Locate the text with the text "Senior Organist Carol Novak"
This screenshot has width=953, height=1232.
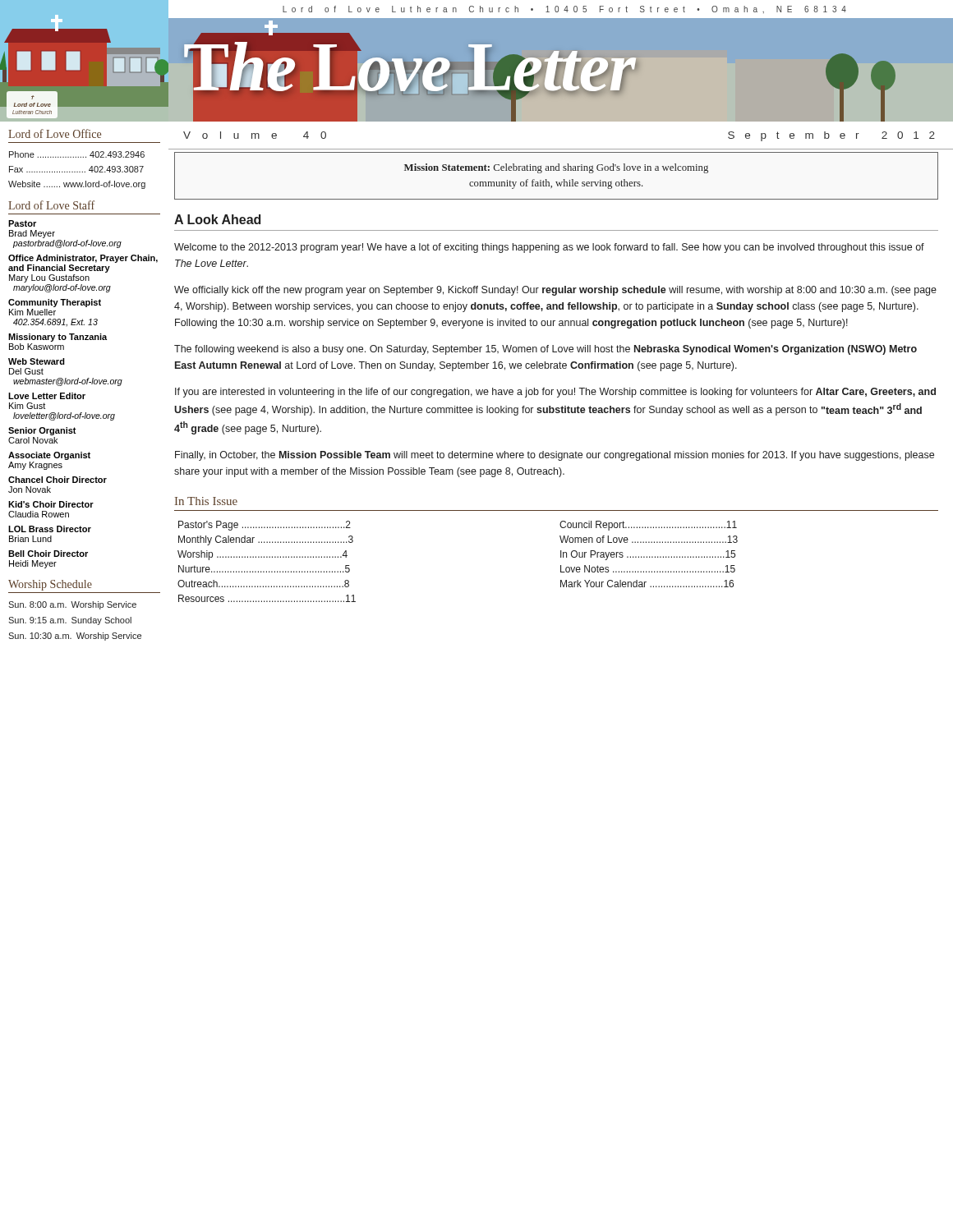click(x=84, y=436)
